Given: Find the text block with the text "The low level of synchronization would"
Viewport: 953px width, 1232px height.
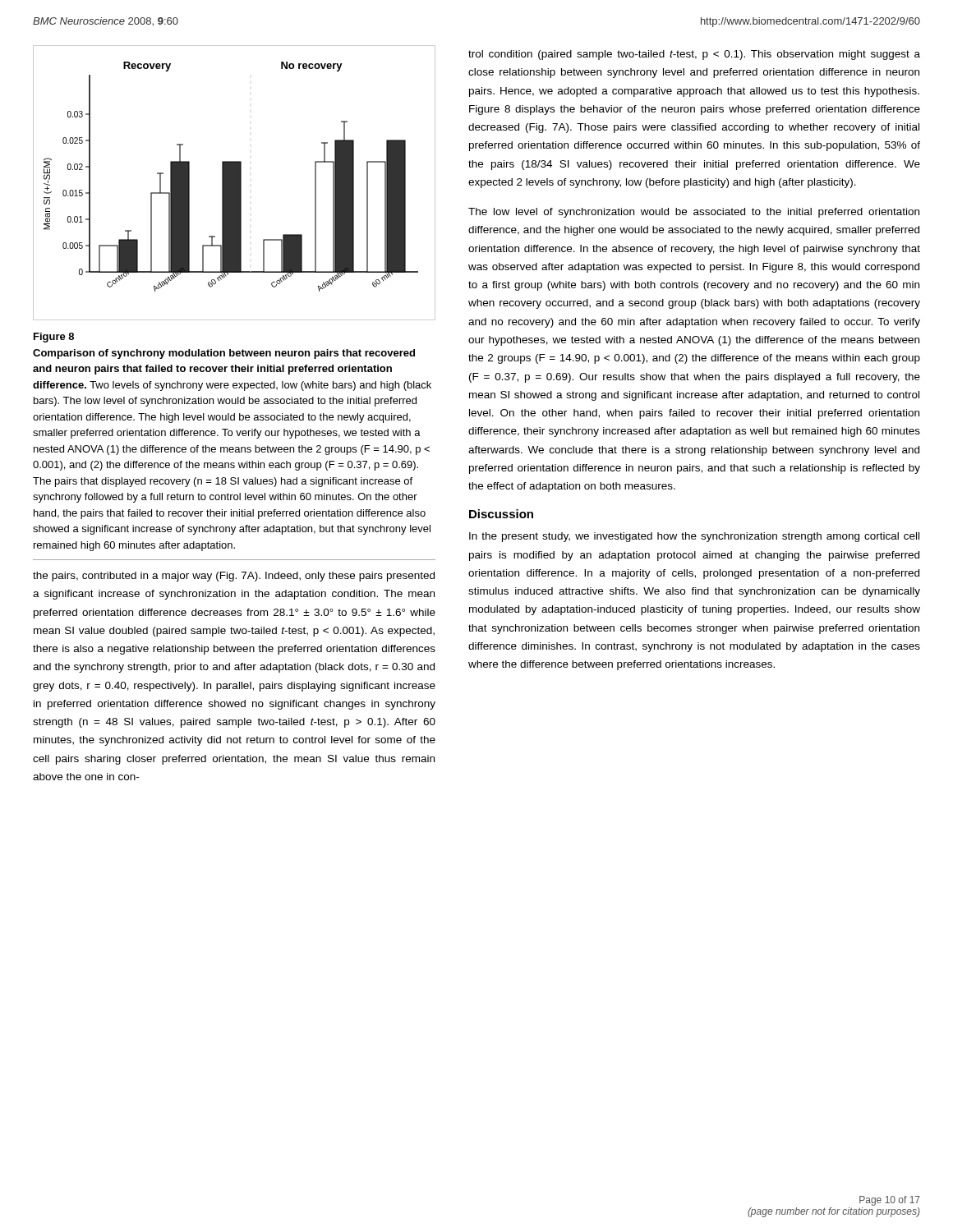Looking at the screenshot, I should click(694, 349).
